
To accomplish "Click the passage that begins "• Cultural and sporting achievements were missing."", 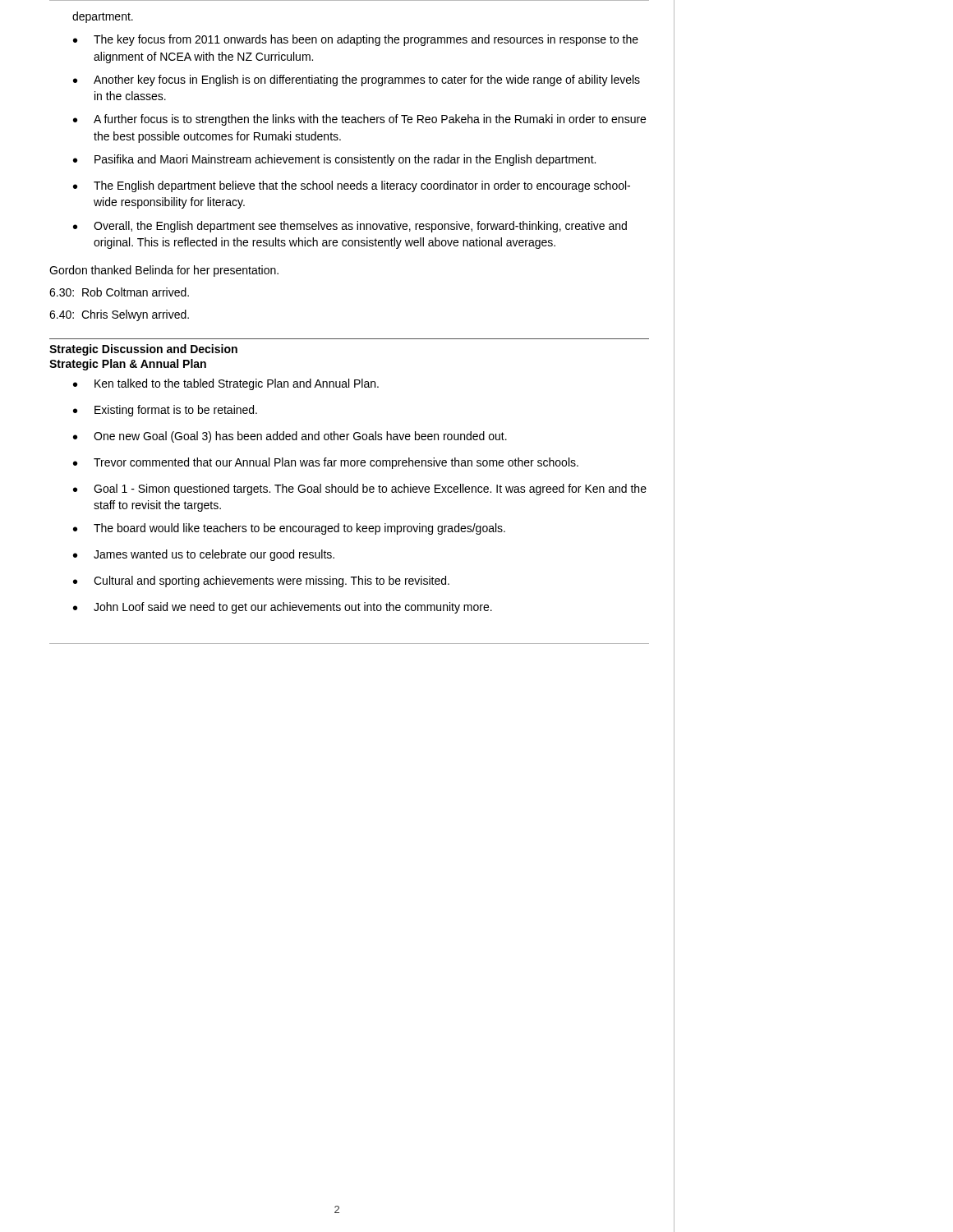I will [x=261, y=582].
